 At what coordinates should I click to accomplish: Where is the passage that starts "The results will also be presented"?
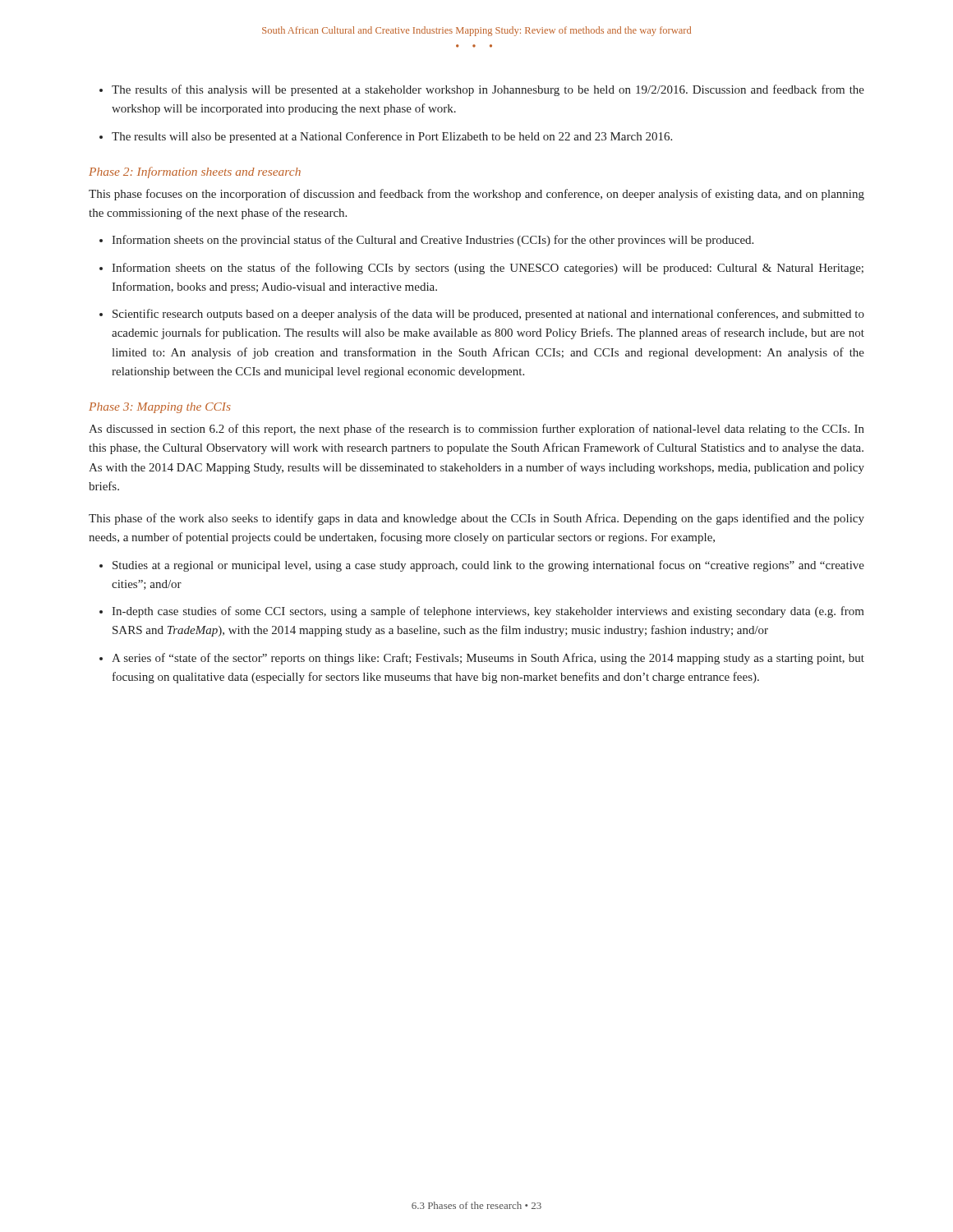point(392,136)
